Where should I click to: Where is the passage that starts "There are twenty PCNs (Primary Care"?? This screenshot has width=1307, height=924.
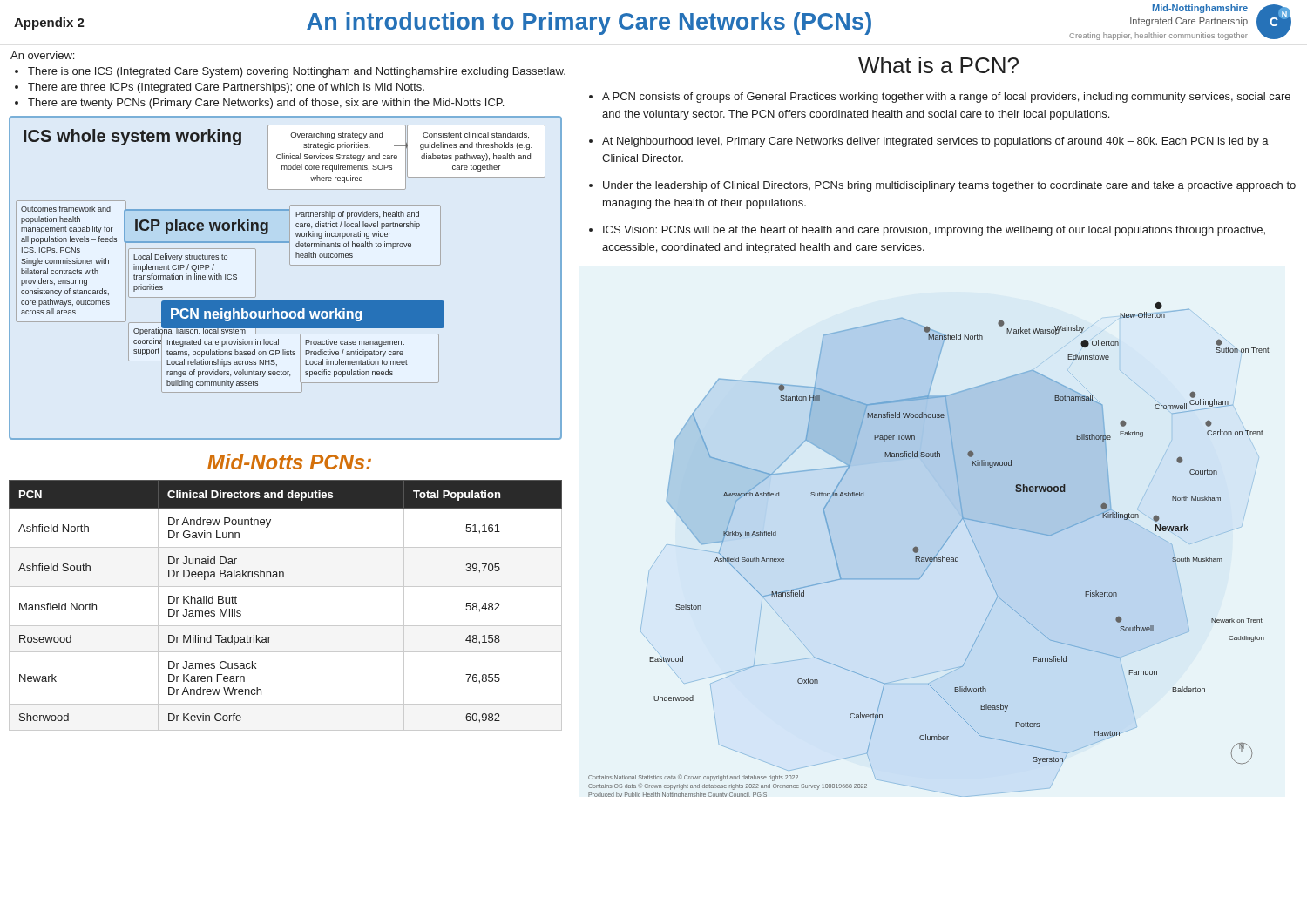pyautogui.click(x=266, y=102)
